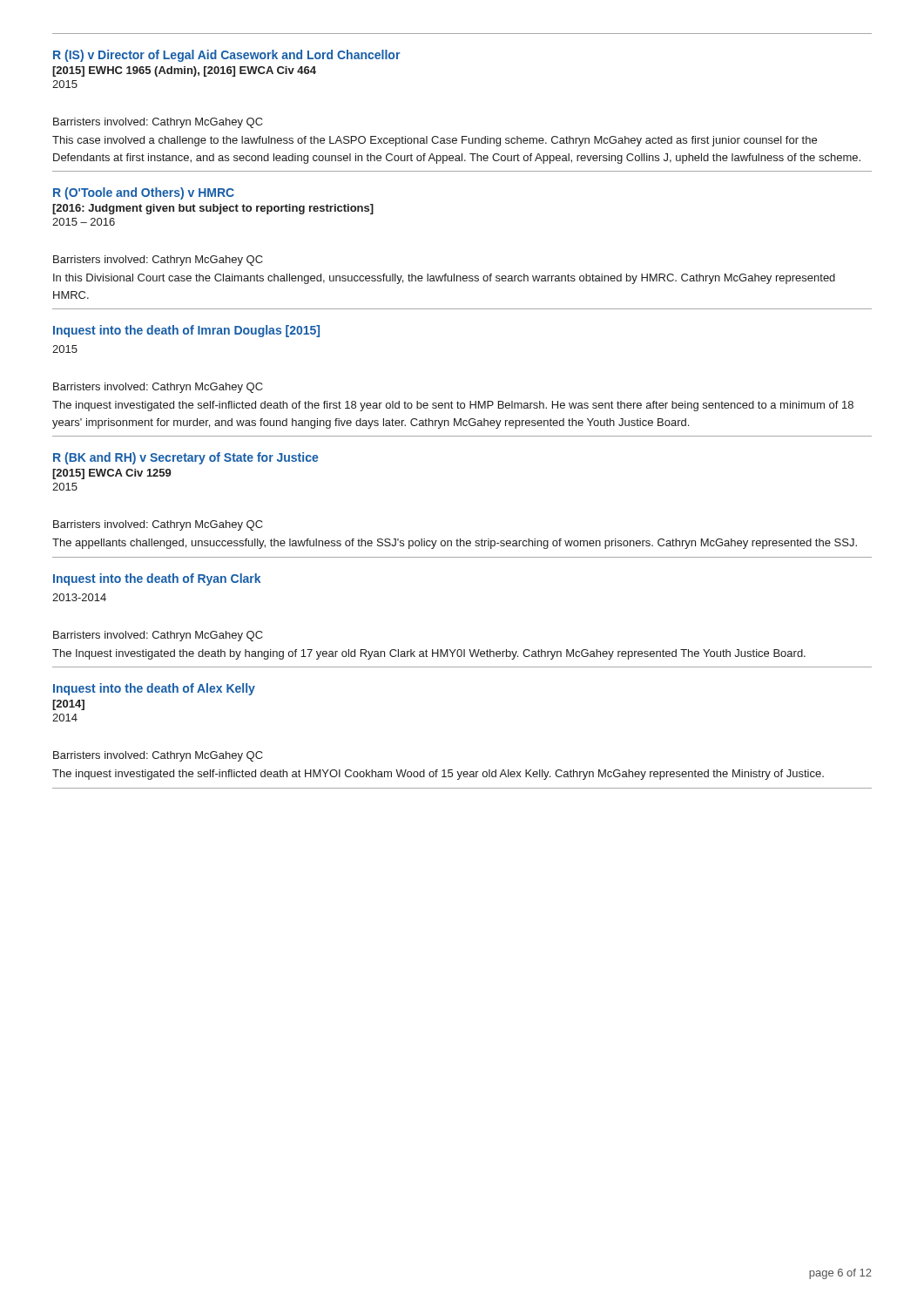
Task: Click on the section header that reads "R (BK and RH) v Secretary of State"
Action: [x=185, y=458]
